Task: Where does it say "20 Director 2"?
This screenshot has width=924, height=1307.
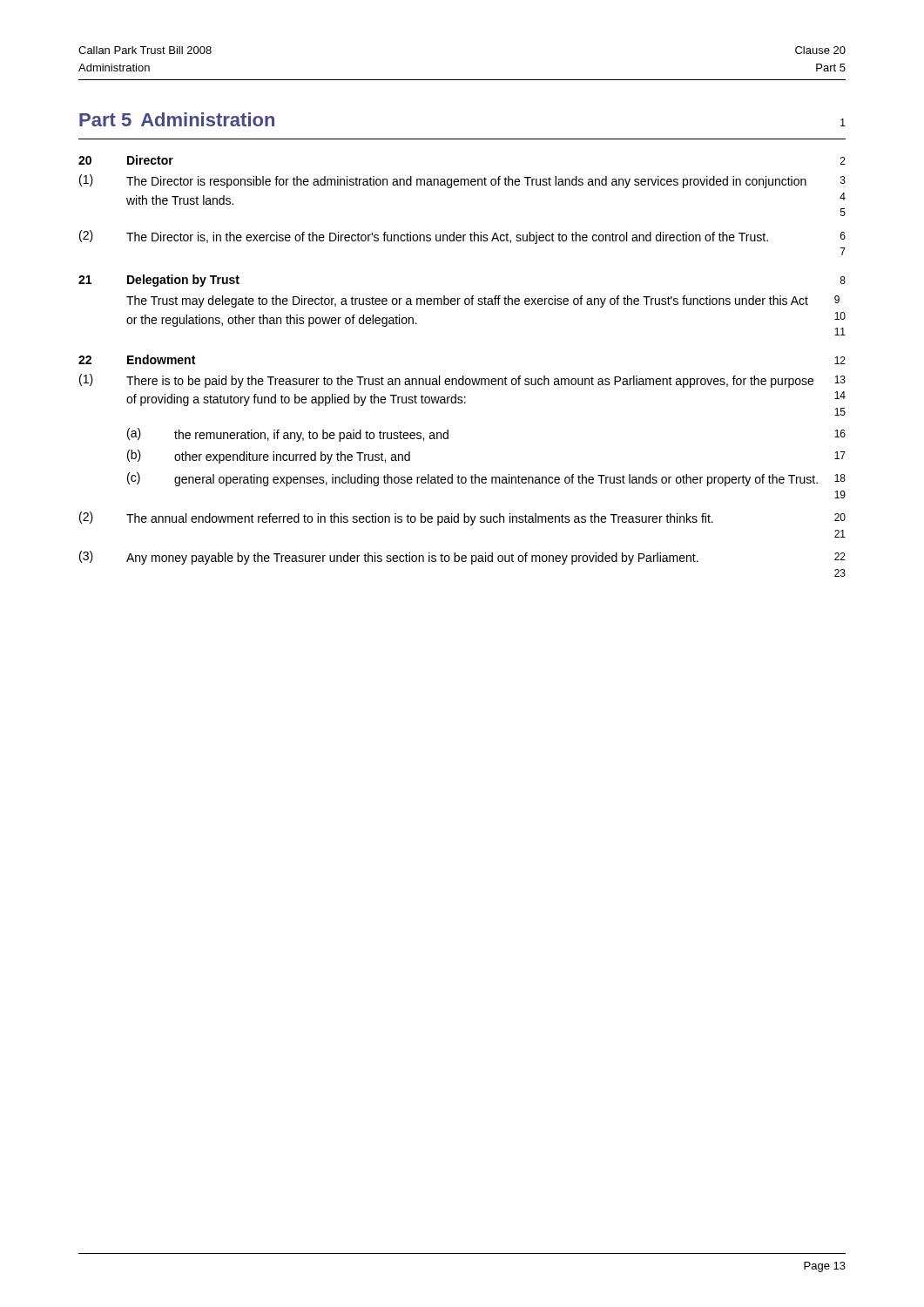Action: pos(144,160)
